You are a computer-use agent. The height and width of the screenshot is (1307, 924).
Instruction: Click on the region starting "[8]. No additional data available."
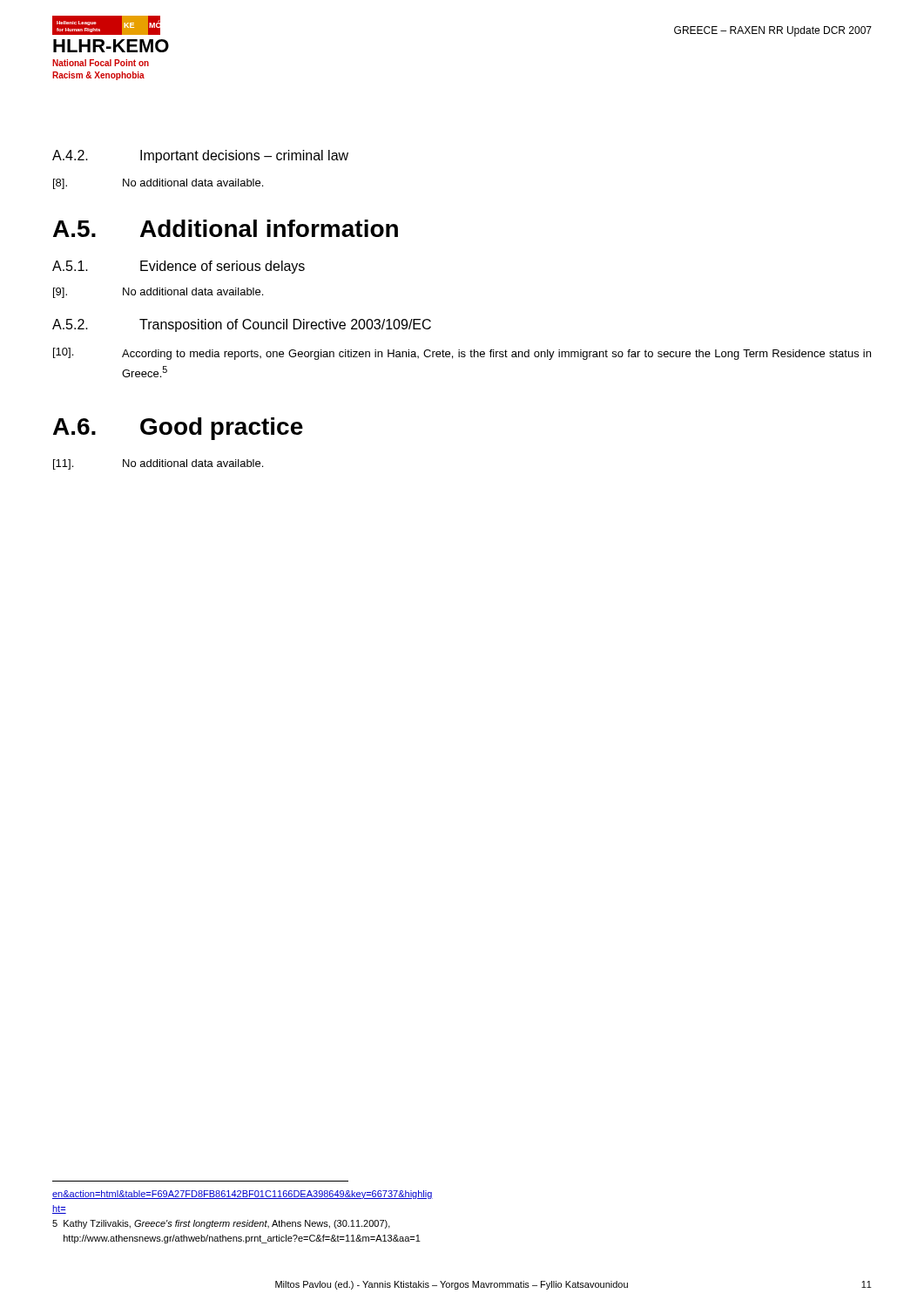(158, 183)
